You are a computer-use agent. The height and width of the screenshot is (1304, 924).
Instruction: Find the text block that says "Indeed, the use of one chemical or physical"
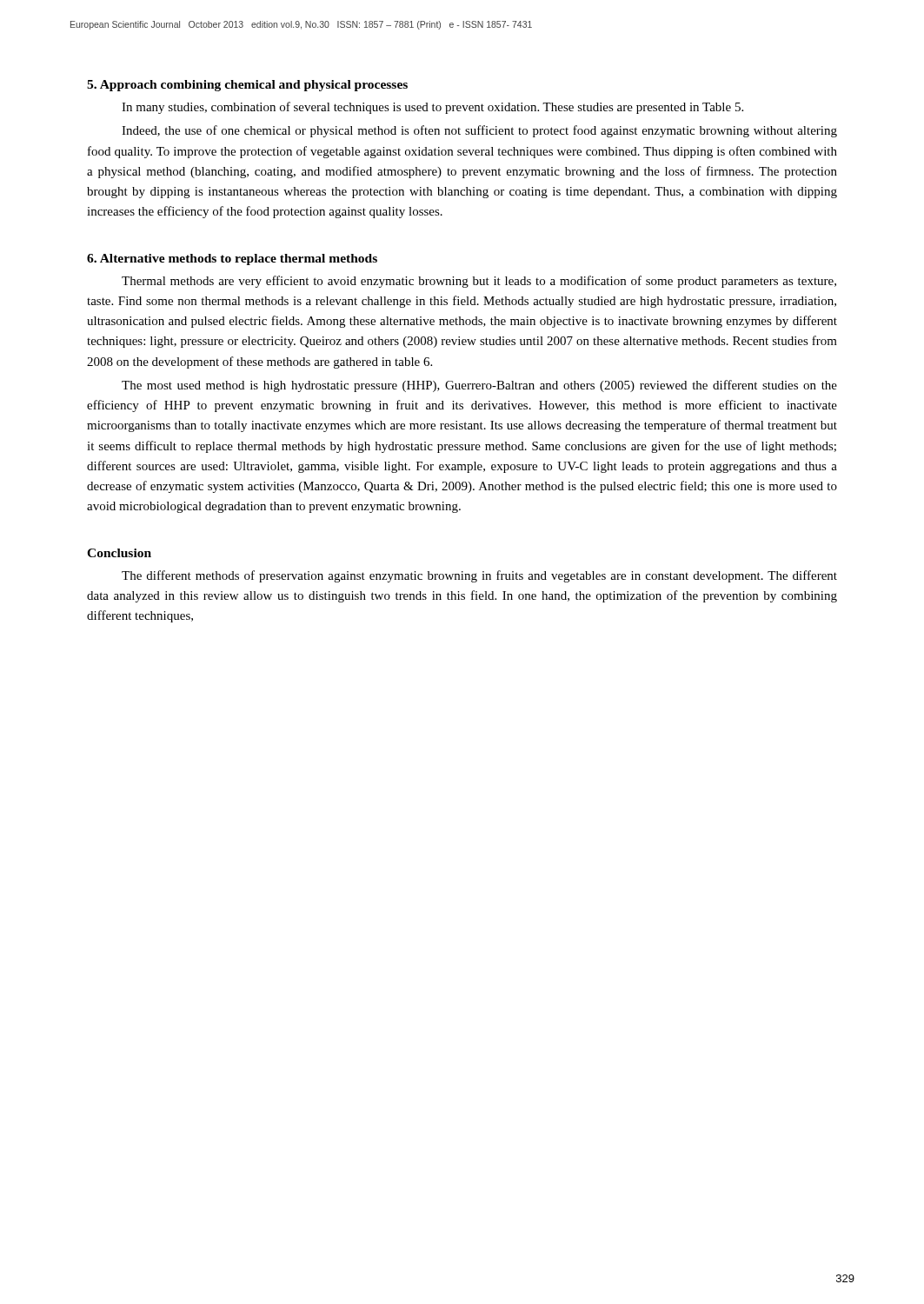click(462, 171)
